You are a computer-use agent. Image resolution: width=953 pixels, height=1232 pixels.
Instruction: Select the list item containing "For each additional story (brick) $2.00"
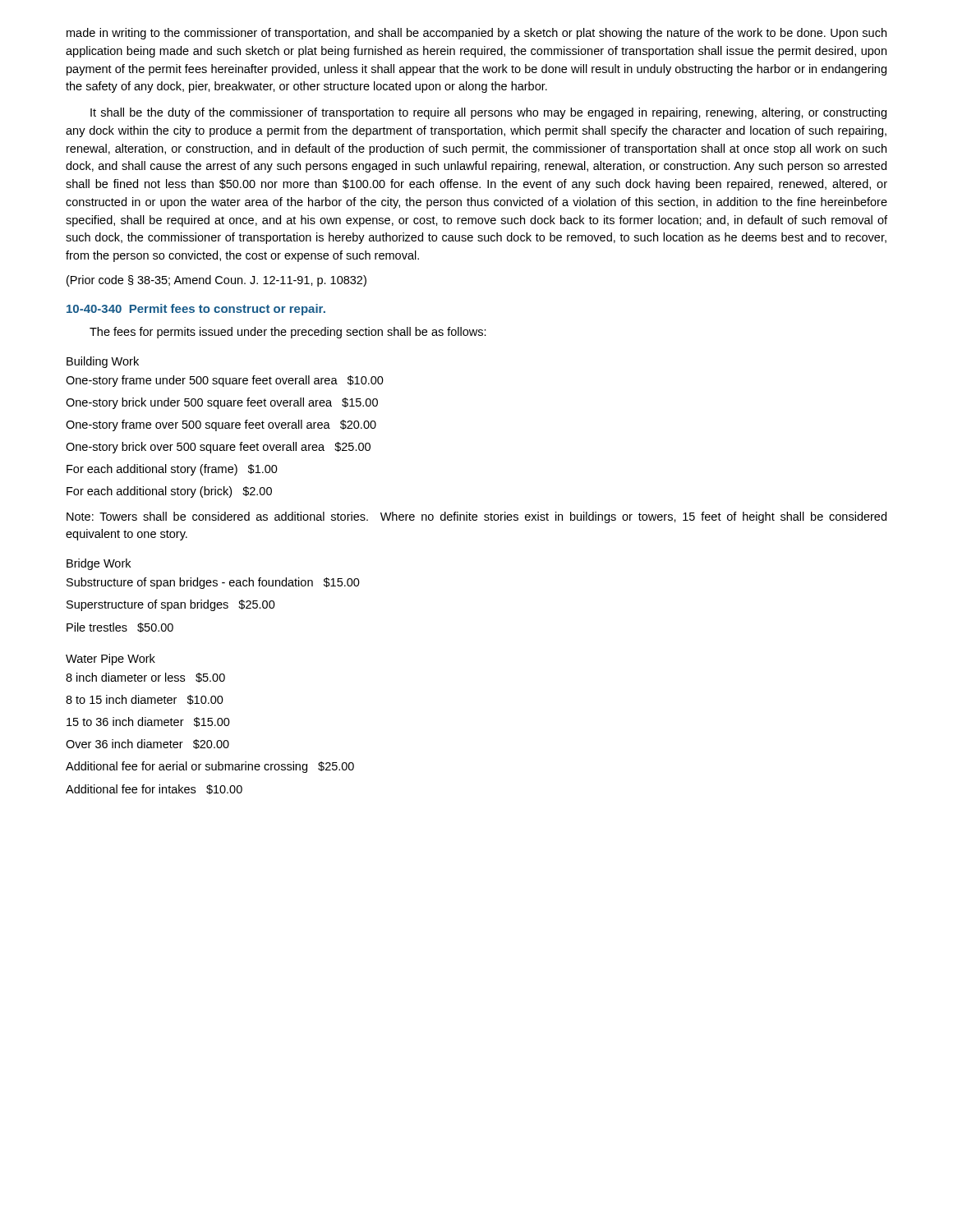(169, 492)
